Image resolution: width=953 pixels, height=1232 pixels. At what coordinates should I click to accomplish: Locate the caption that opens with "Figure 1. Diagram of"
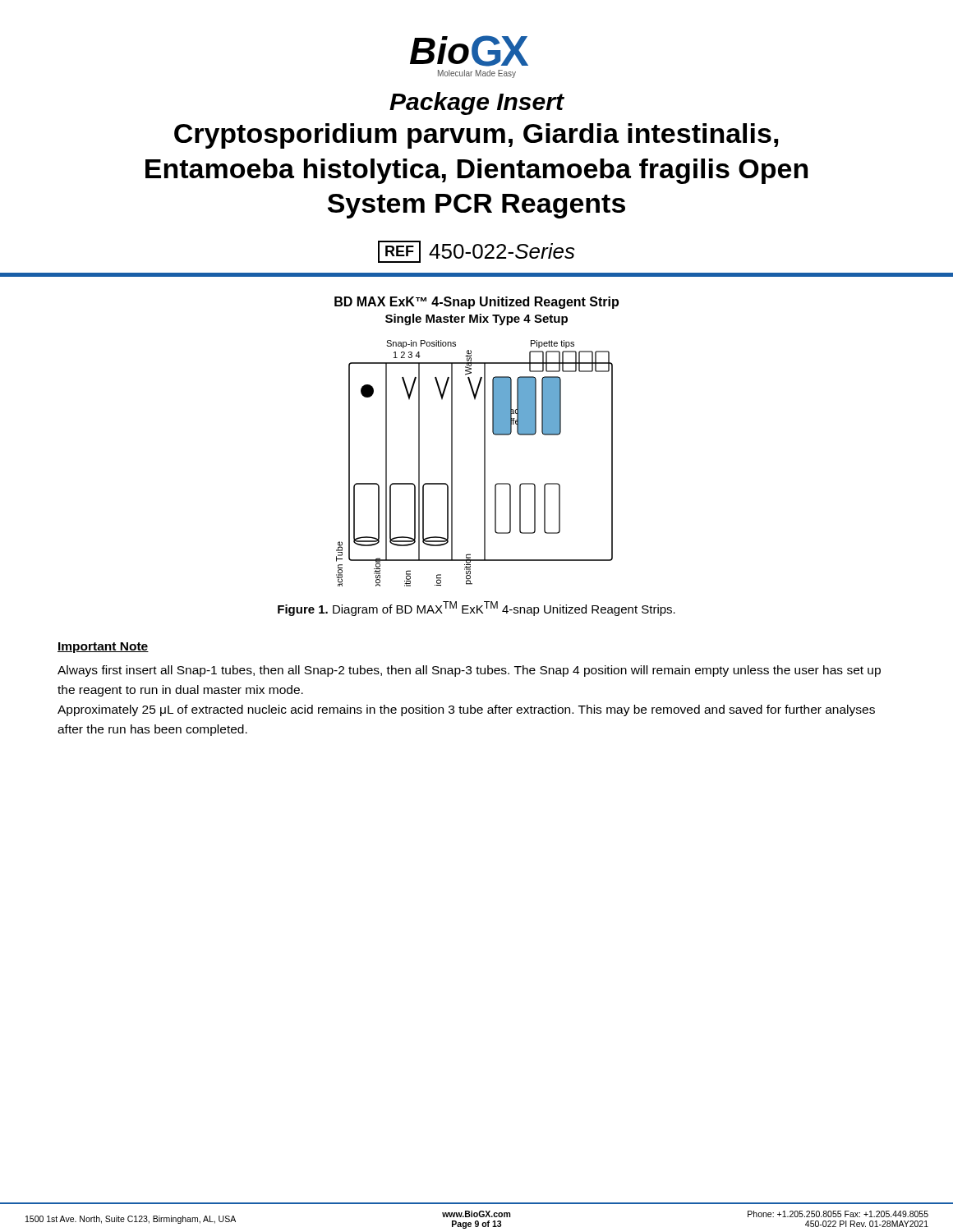point(476,607)
